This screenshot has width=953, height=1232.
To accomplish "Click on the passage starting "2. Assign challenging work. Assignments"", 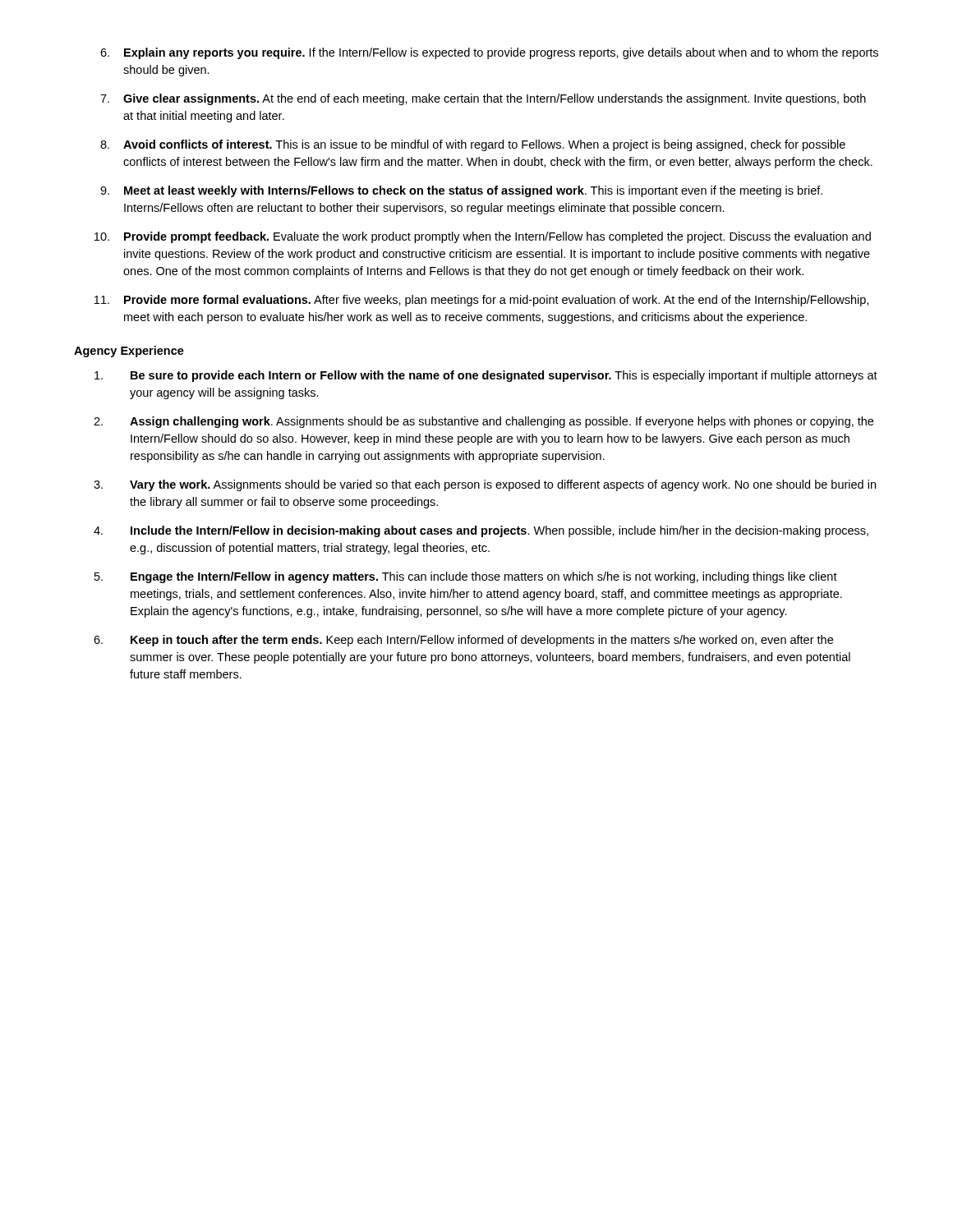I will coord(486,439).
